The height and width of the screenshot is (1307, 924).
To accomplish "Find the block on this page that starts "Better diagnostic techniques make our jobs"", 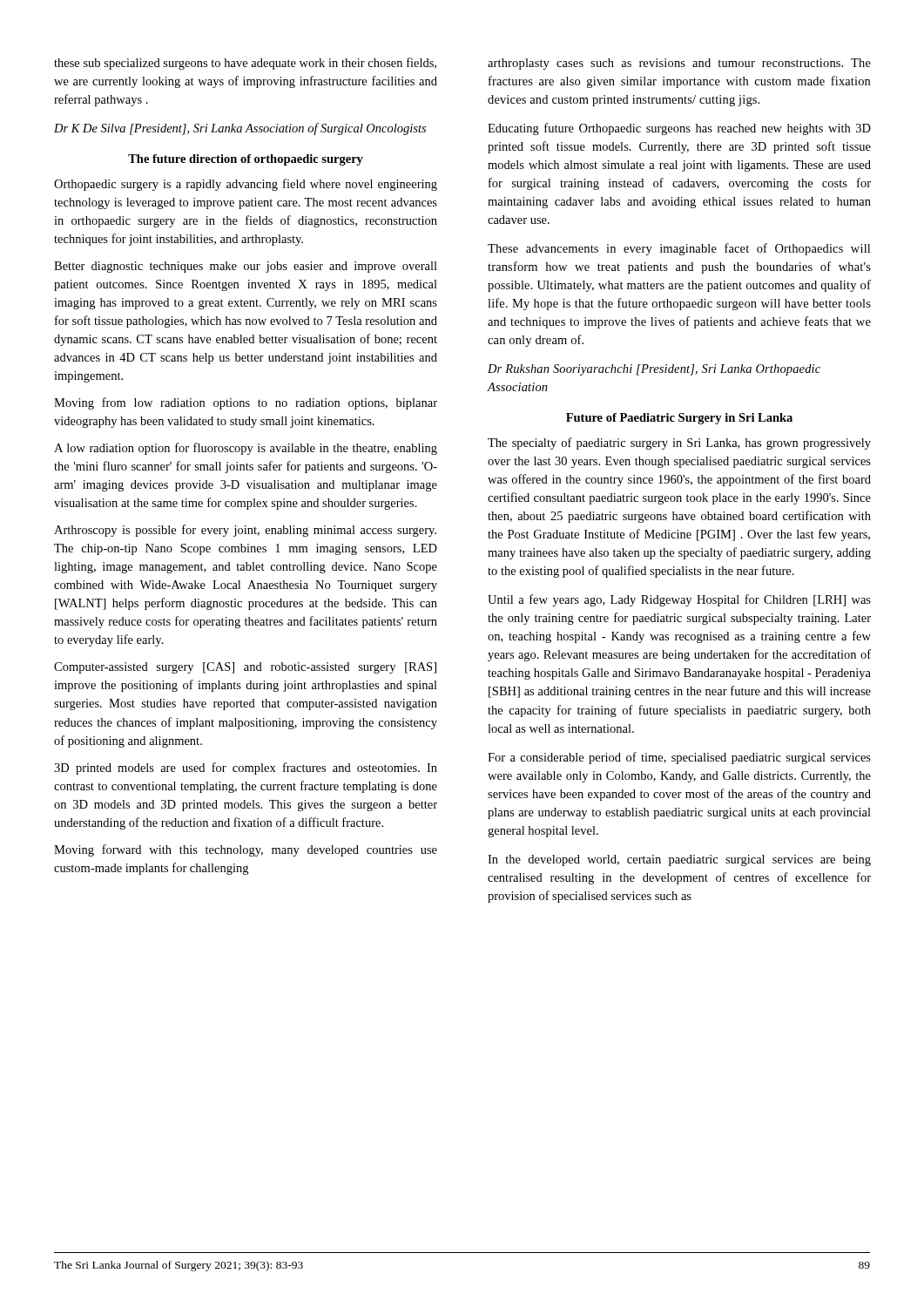I will [x=246, y=321].
